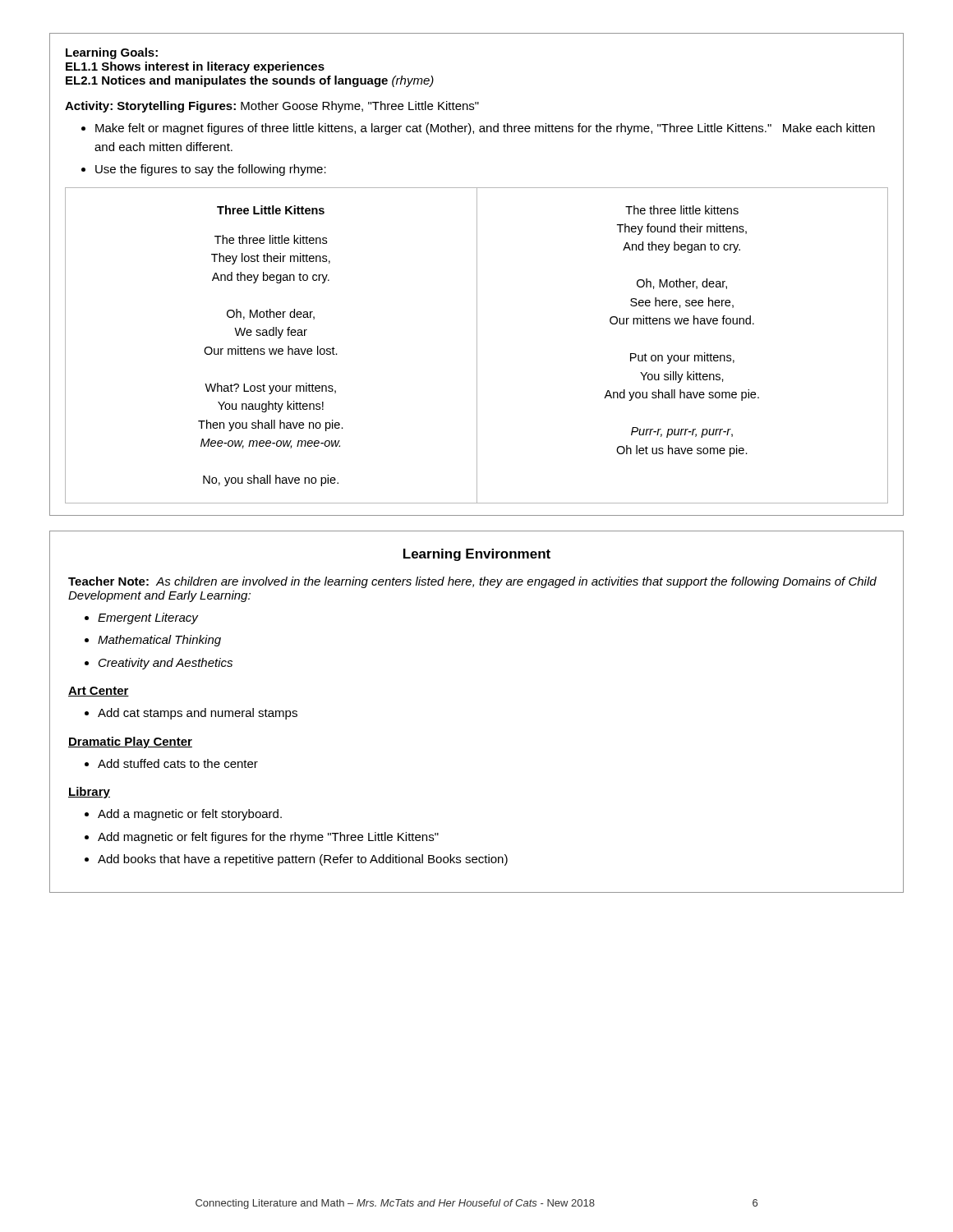Find "Emergent Literacy" on this page
The width and height of the screenshot is (953, 1232).
pos(148,617)
